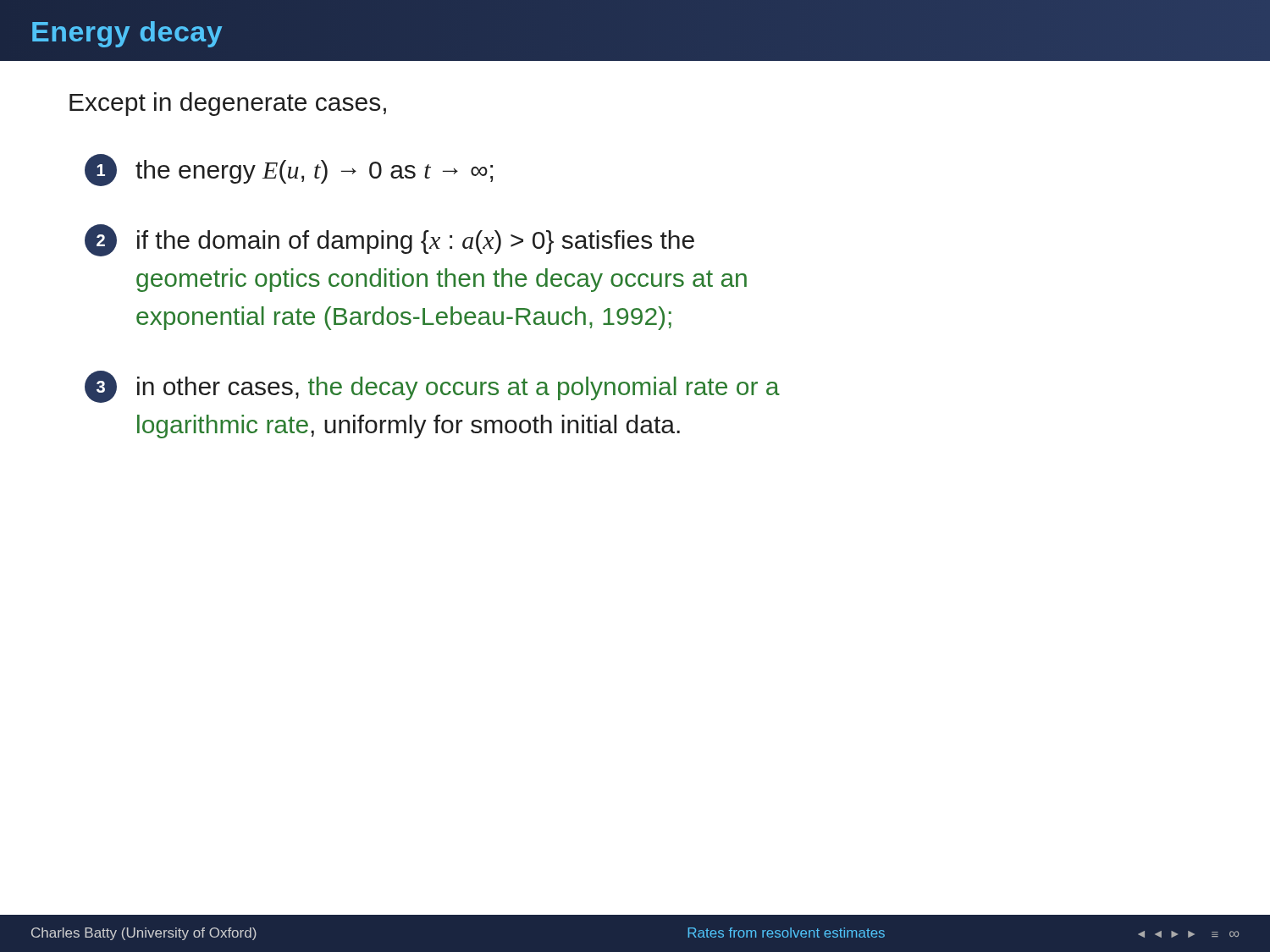Viewport: 1270px width, 952px height.
Task: Navigate to the region starting "Except in degenerate"
Action: click(228, 102)
